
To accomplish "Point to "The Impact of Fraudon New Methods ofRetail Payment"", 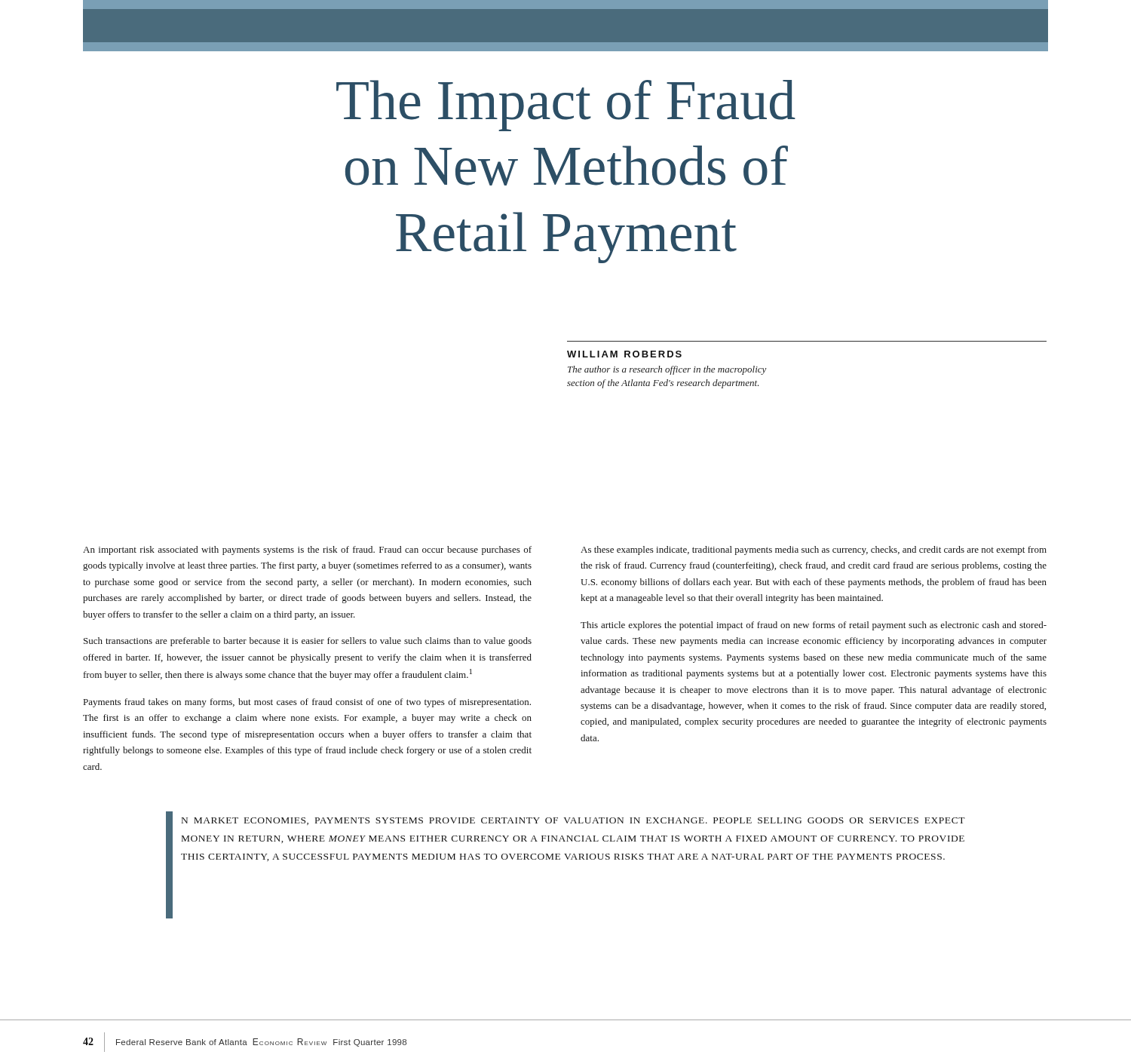I will click(566, 167).
